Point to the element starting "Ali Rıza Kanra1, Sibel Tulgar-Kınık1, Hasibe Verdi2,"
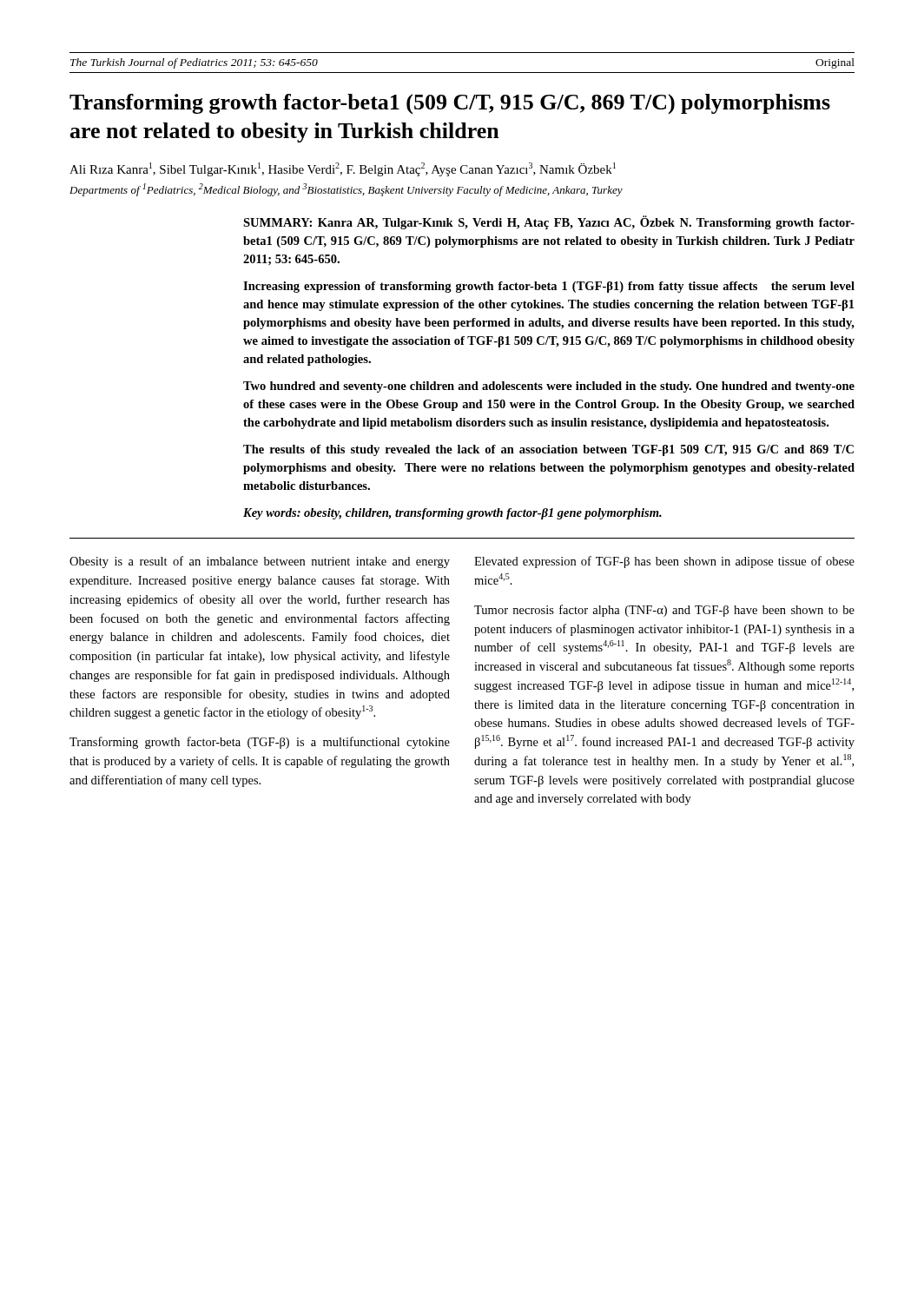The image size is (924, 1303). coord(343,168)
